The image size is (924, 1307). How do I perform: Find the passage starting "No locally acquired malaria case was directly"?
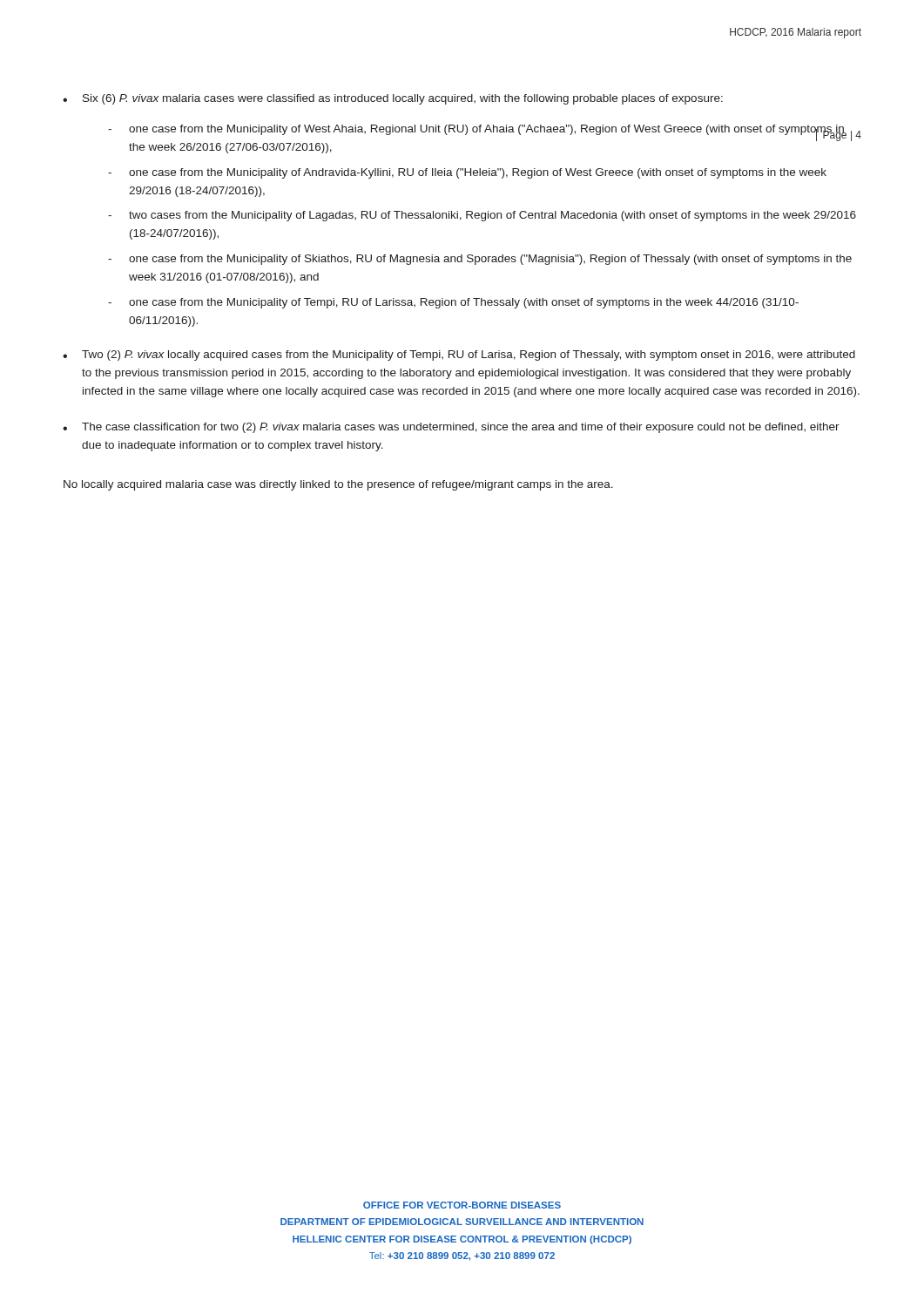pos(338,484)
